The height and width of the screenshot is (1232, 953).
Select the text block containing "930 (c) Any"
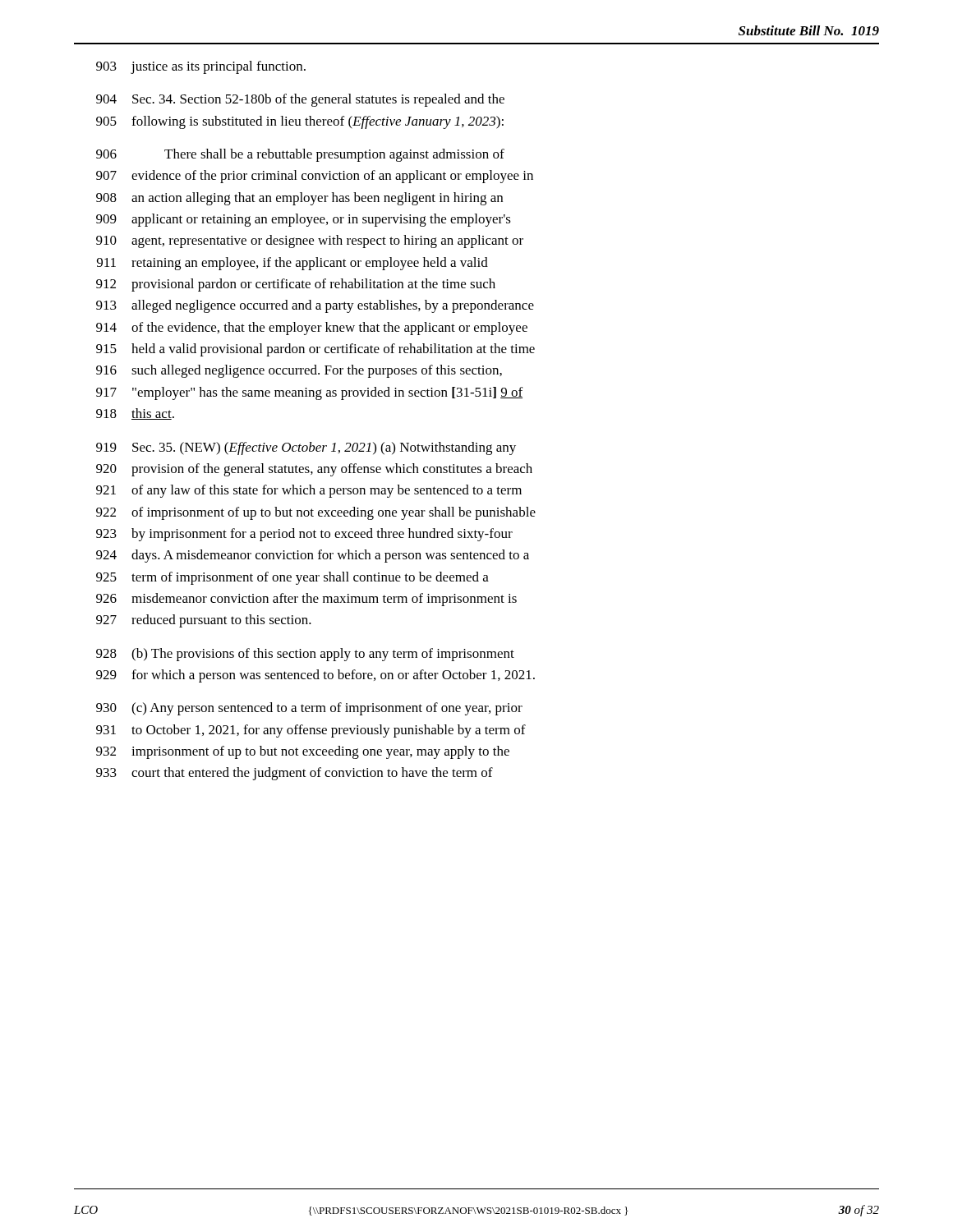coord(476,741)
